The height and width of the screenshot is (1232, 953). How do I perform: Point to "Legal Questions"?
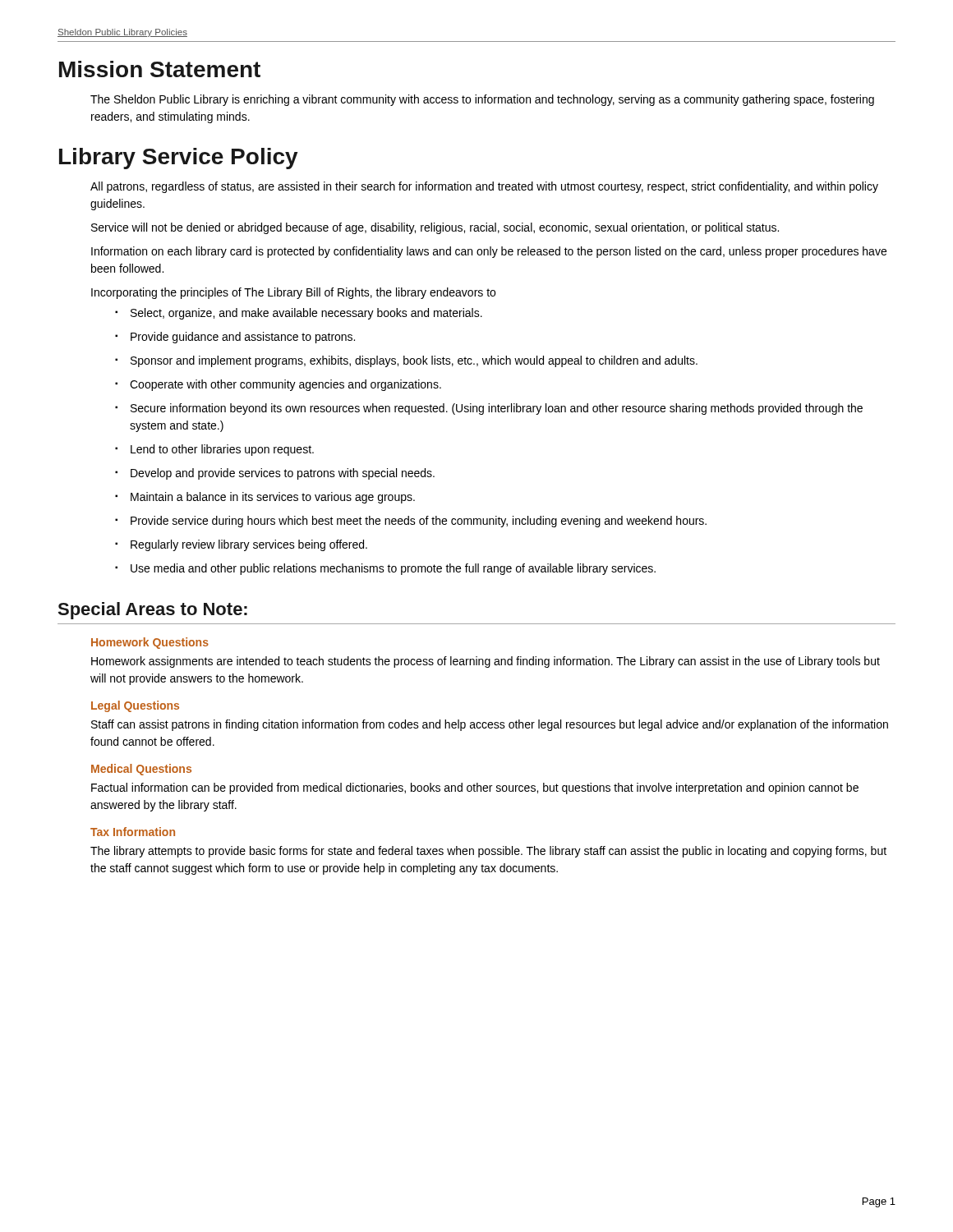pos(135,706)
